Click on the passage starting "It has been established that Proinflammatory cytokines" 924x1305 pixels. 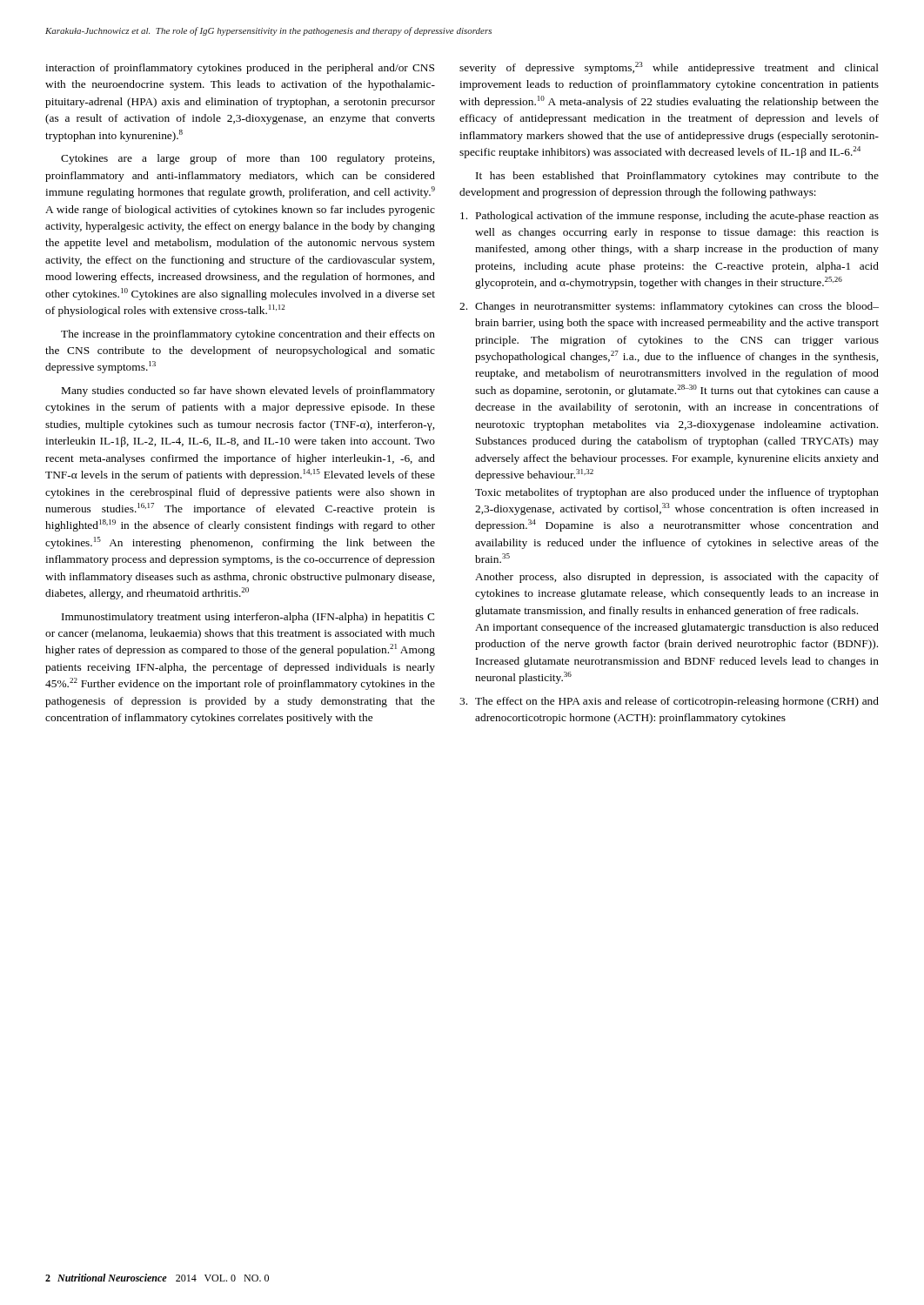point(669,184)
